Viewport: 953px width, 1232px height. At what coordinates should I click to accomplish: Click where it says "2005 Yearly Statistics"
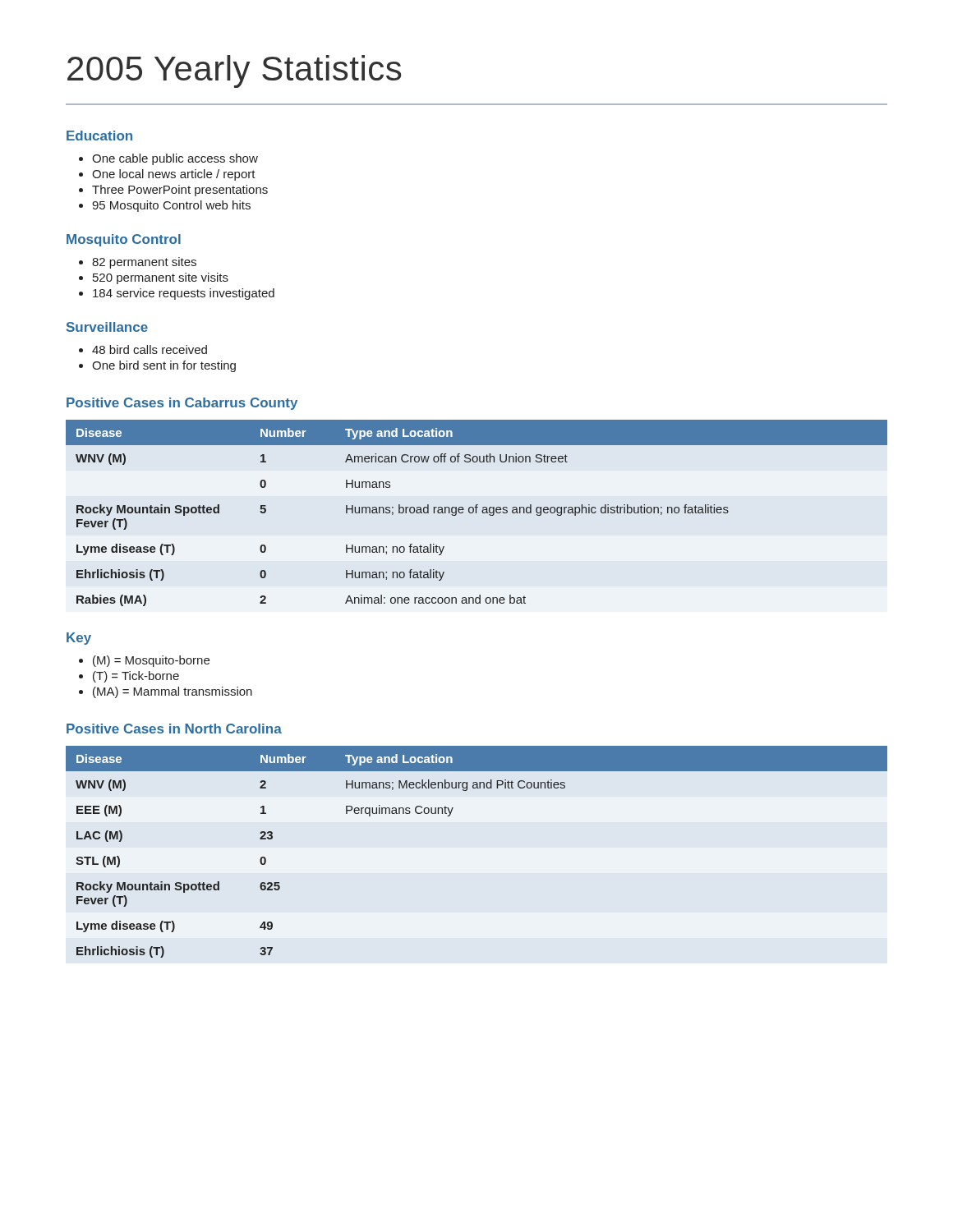(x=234, y=71)
